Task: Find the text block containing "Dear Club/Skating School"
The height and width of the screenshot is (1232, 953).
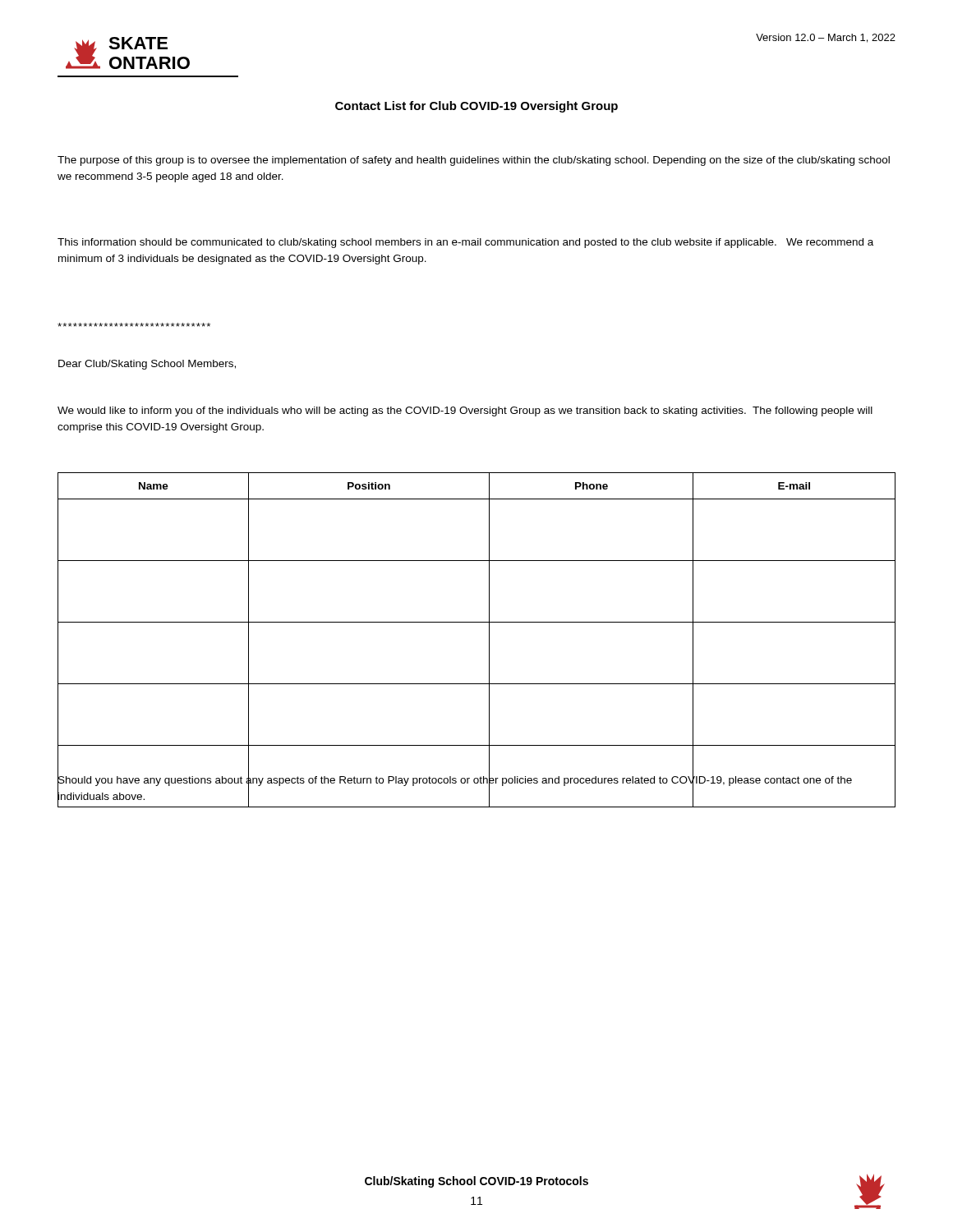Action: [147, 363]
